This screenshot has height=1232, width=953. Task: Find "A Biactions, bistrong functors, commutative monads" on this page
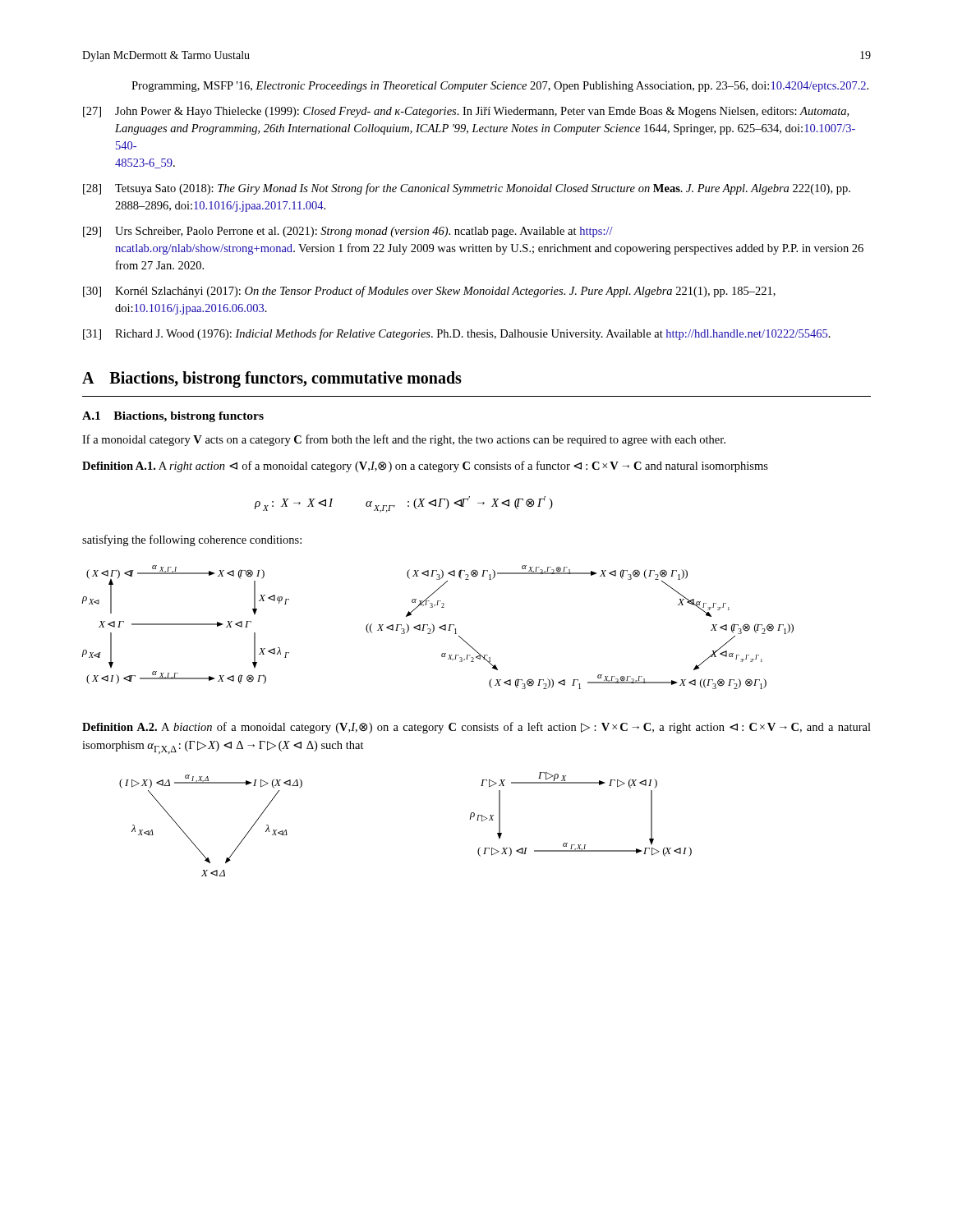tap(272, 378)
